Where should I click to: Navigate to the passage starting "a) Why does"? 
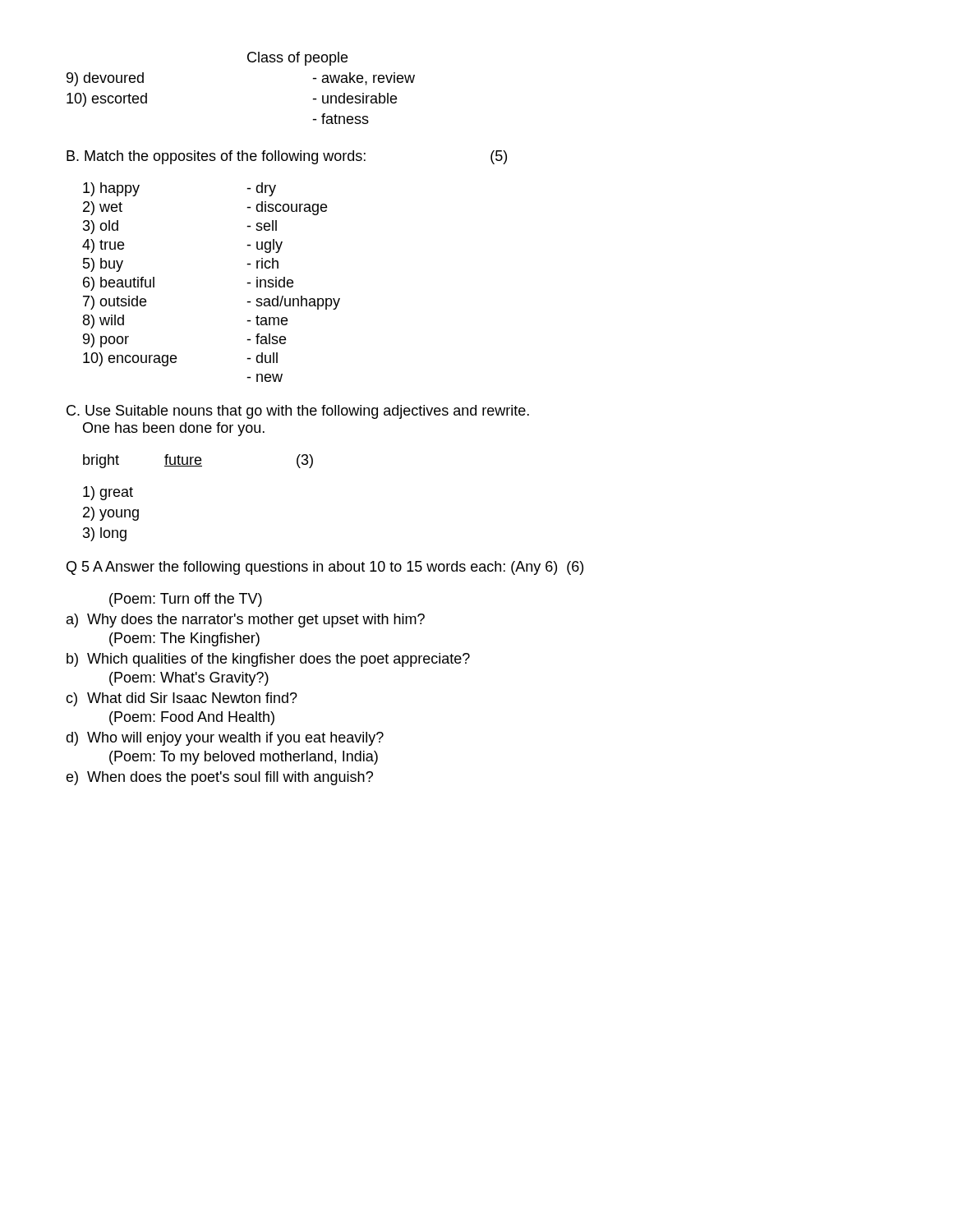pos(246,621)
